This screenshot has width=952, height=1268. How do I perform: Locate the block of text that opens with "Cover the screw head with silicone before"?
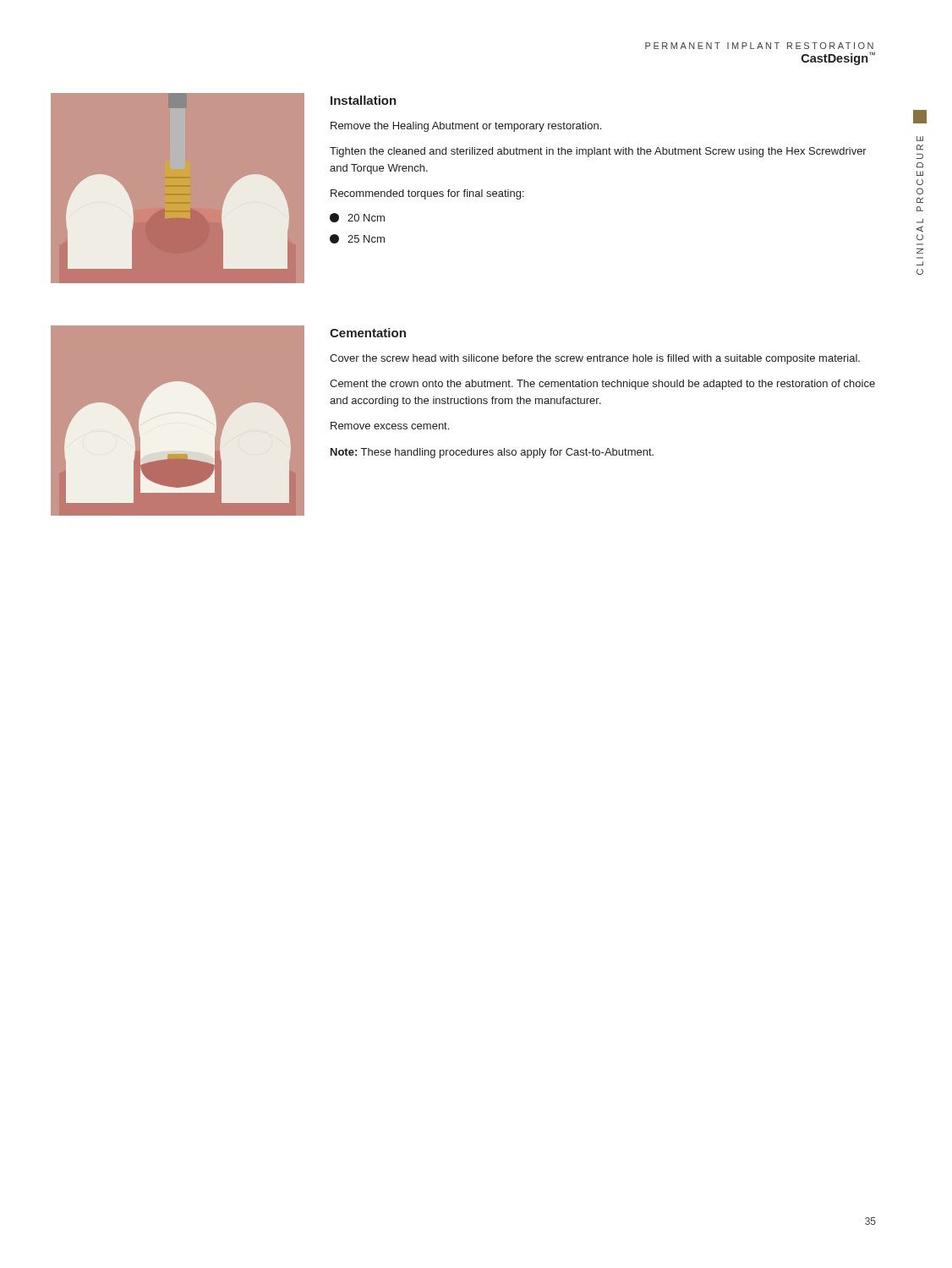tap(595, 358)
